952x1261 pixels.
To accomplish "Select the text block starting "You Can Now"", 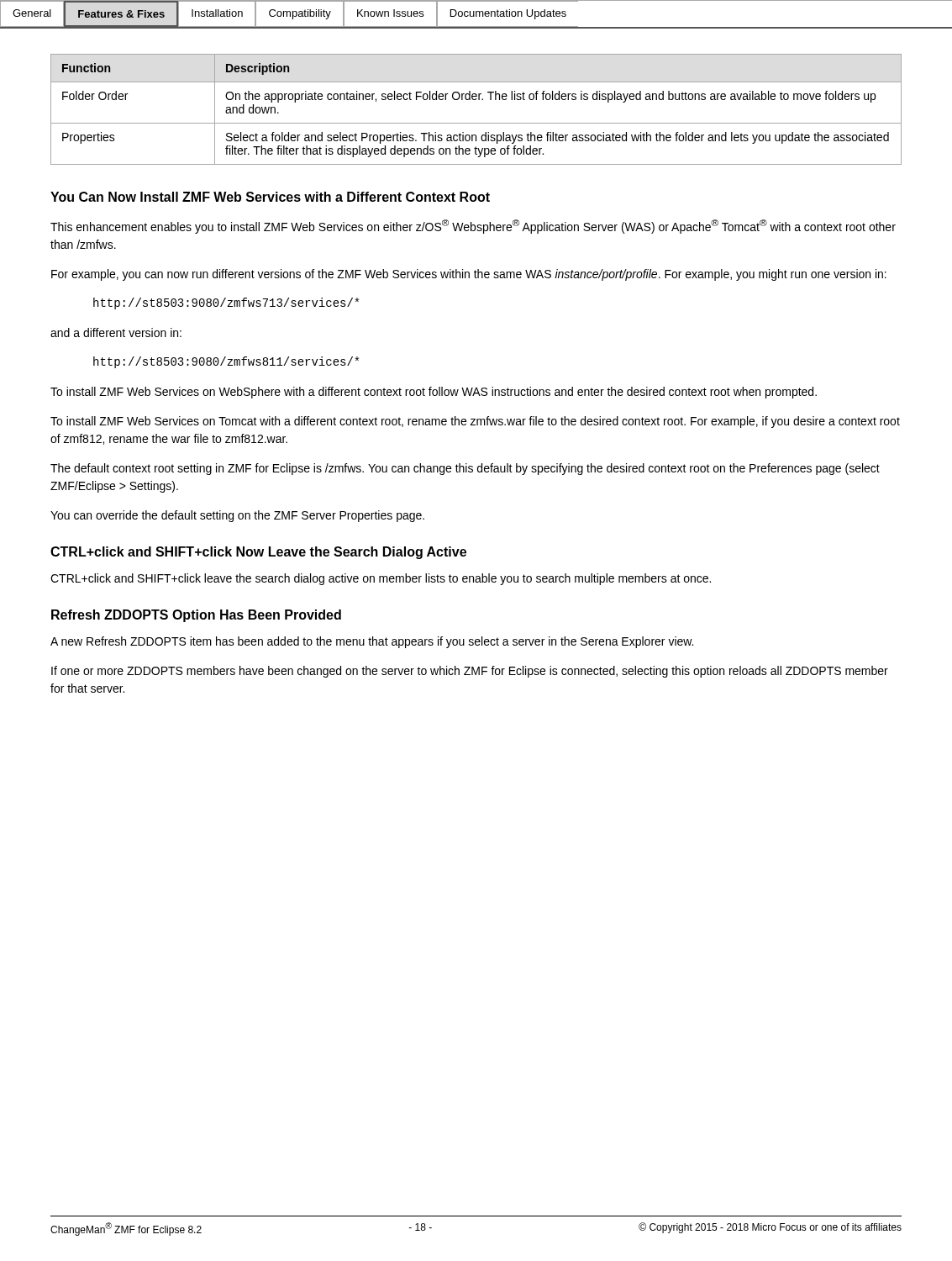I will tap(270, 197).
